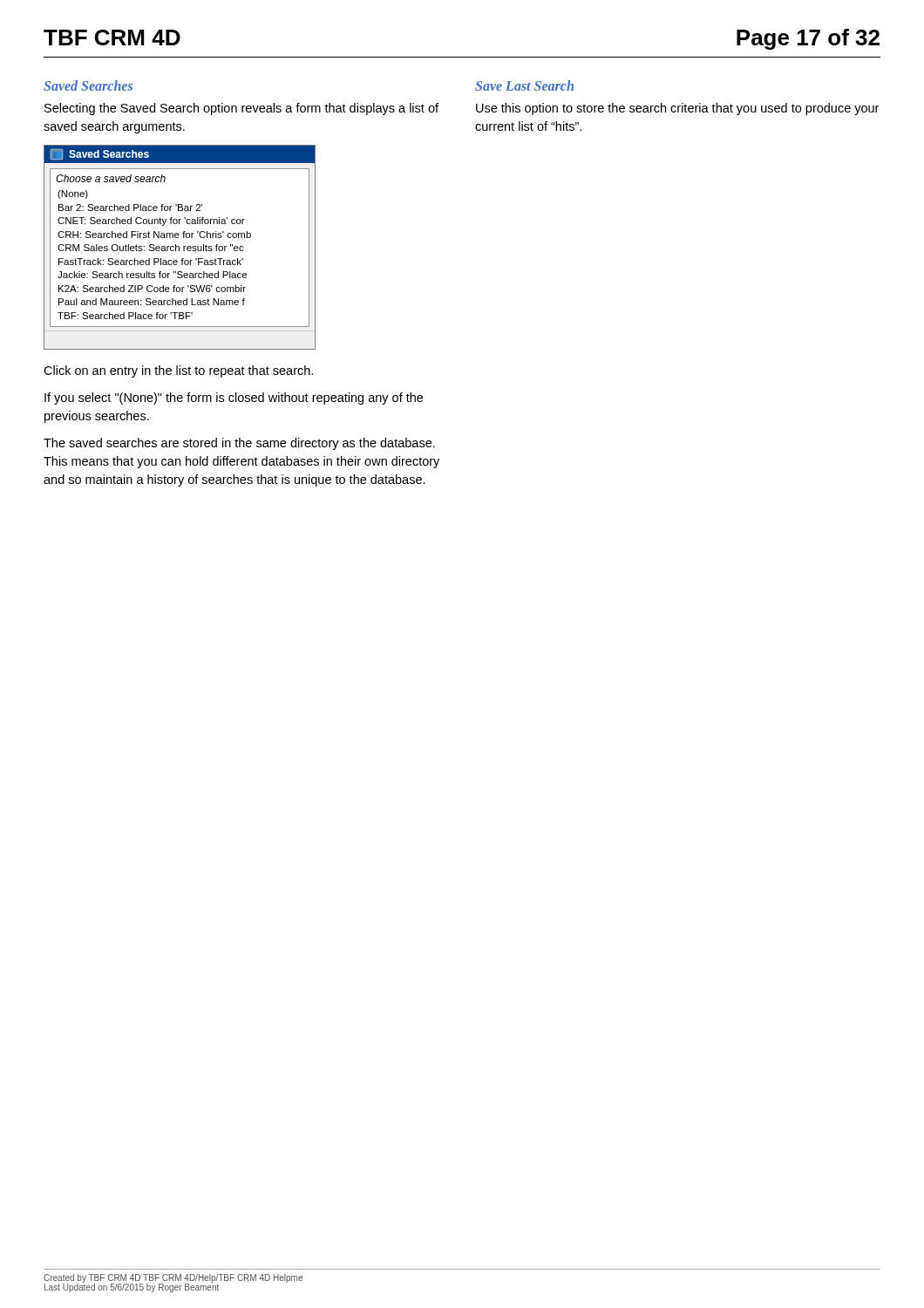
Task: Locate the block of text that opens with "Selecting the Saved Search option reveals a"
Action: click(241, 117)
